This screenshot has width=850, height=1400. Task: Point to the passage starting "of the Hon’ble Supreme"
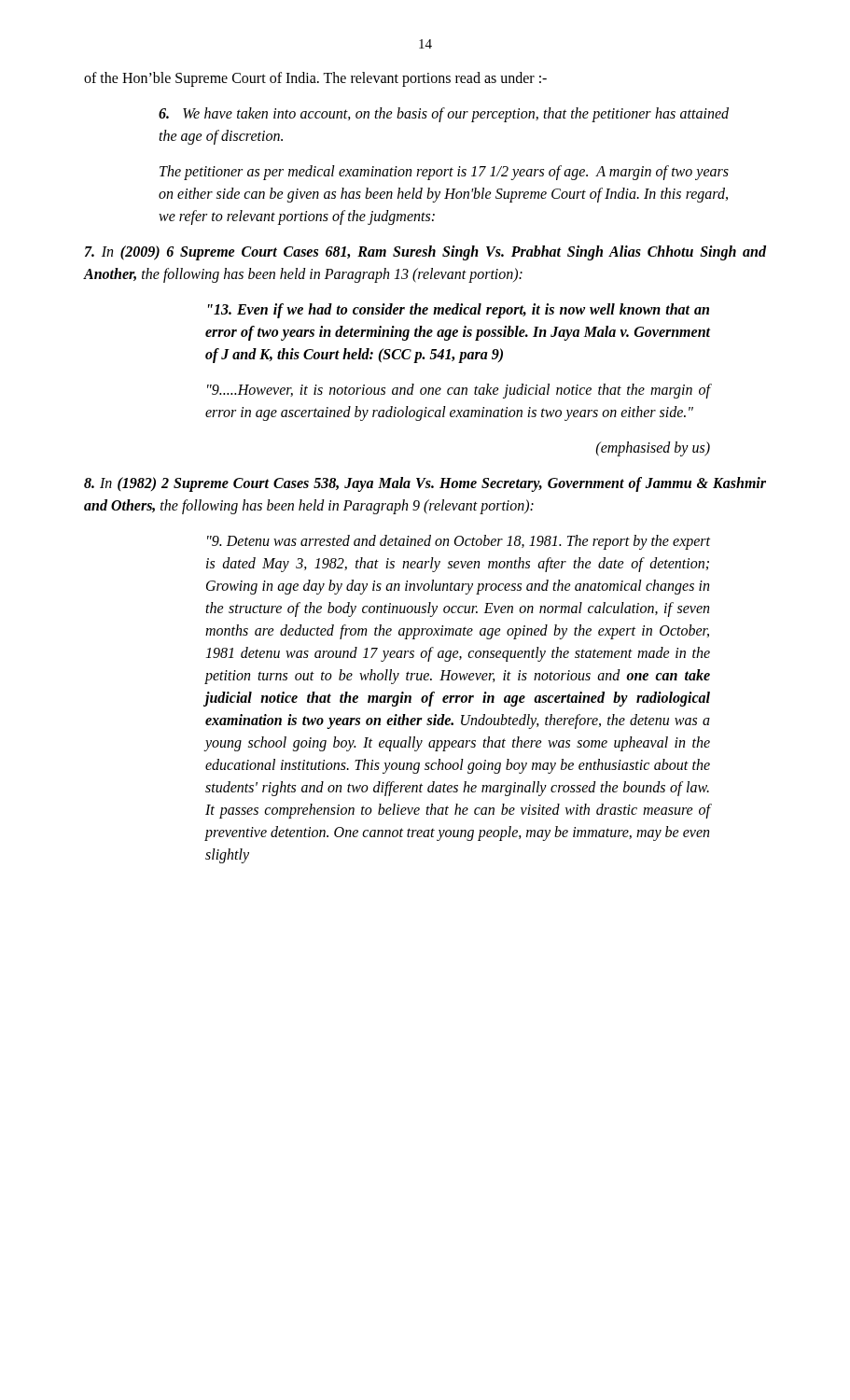316,78
